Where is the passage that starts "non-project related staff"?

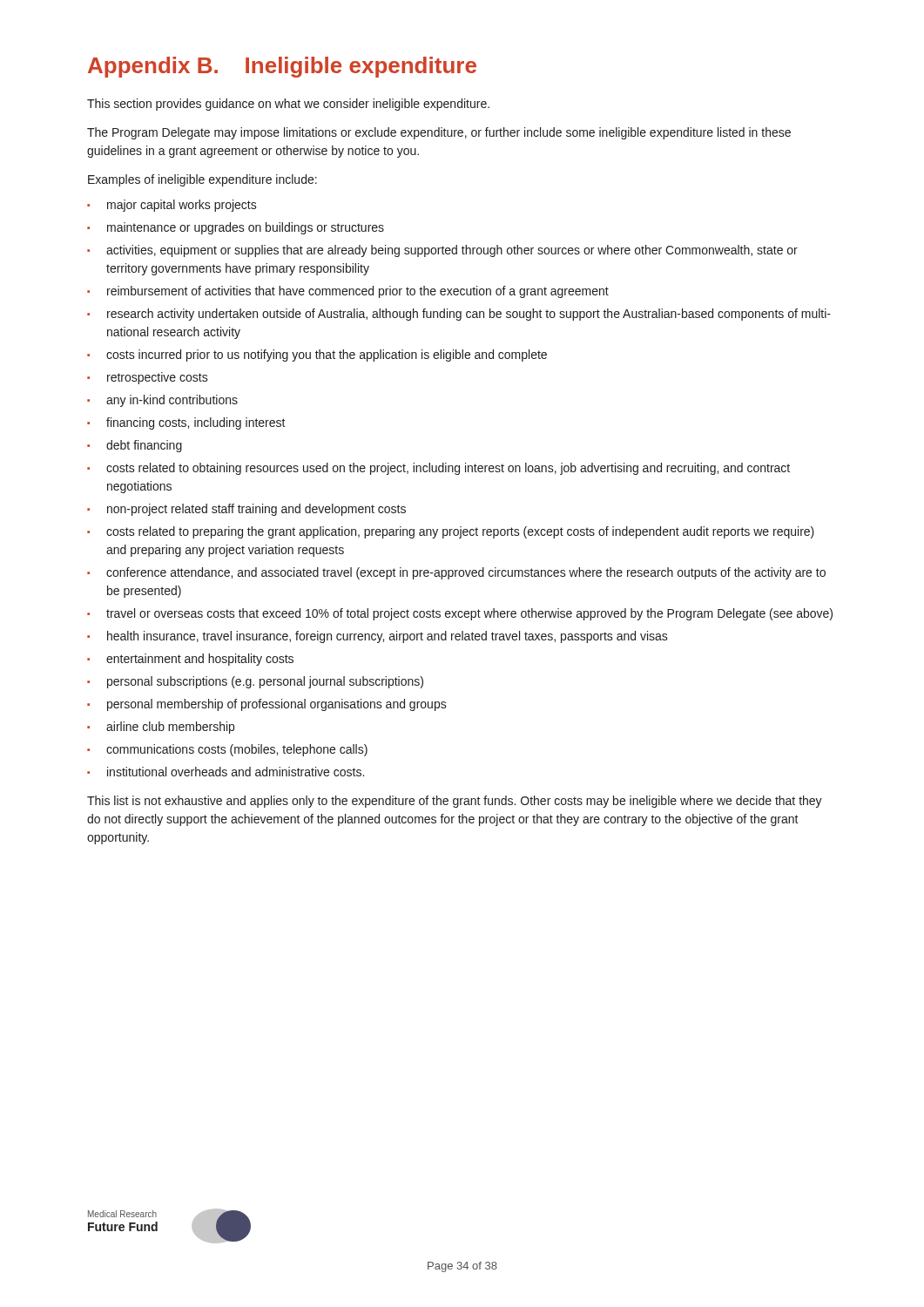pos(256,509)
